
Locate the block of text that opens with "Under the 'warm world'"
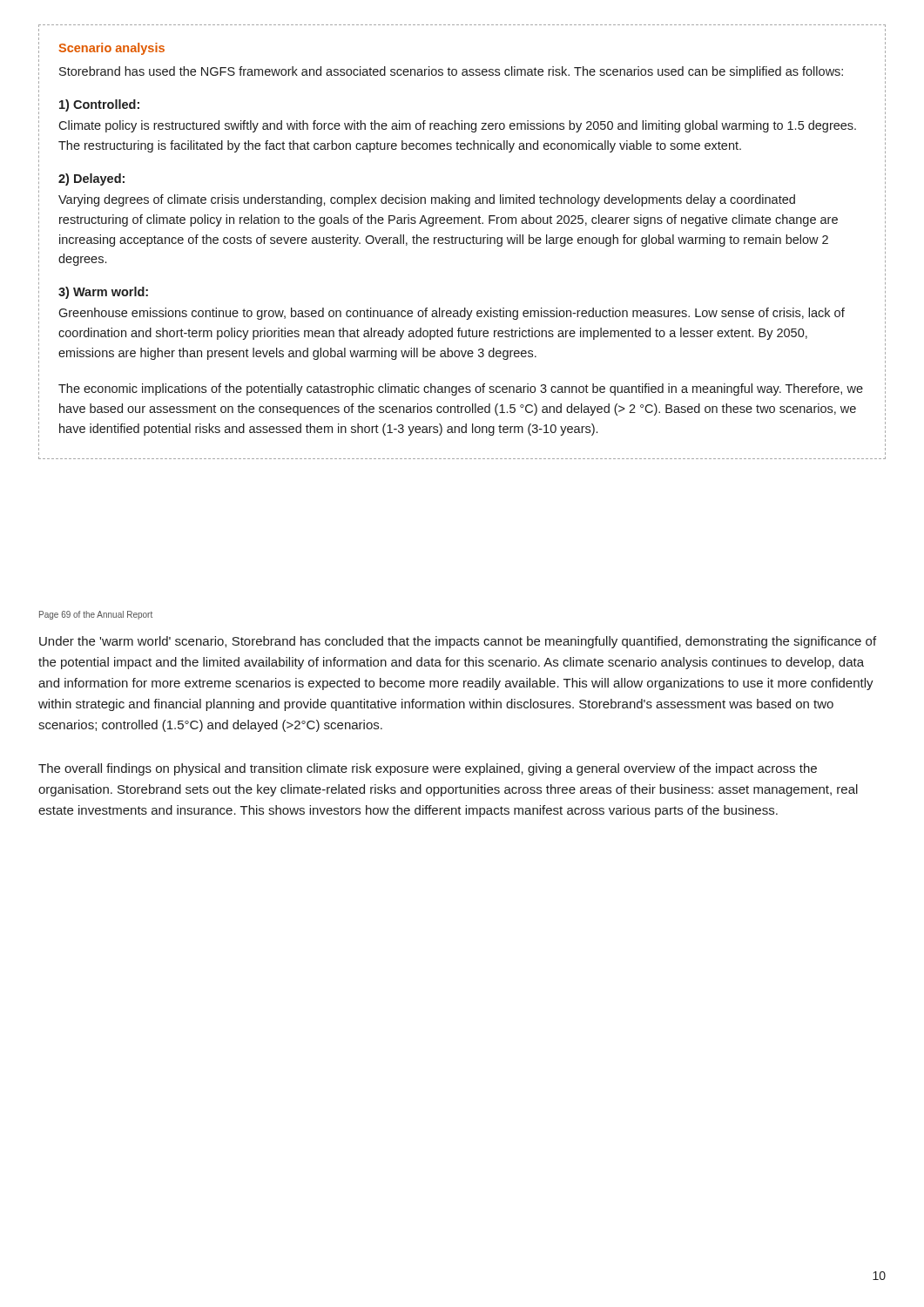pyautogui.click(x=457, y=683)
